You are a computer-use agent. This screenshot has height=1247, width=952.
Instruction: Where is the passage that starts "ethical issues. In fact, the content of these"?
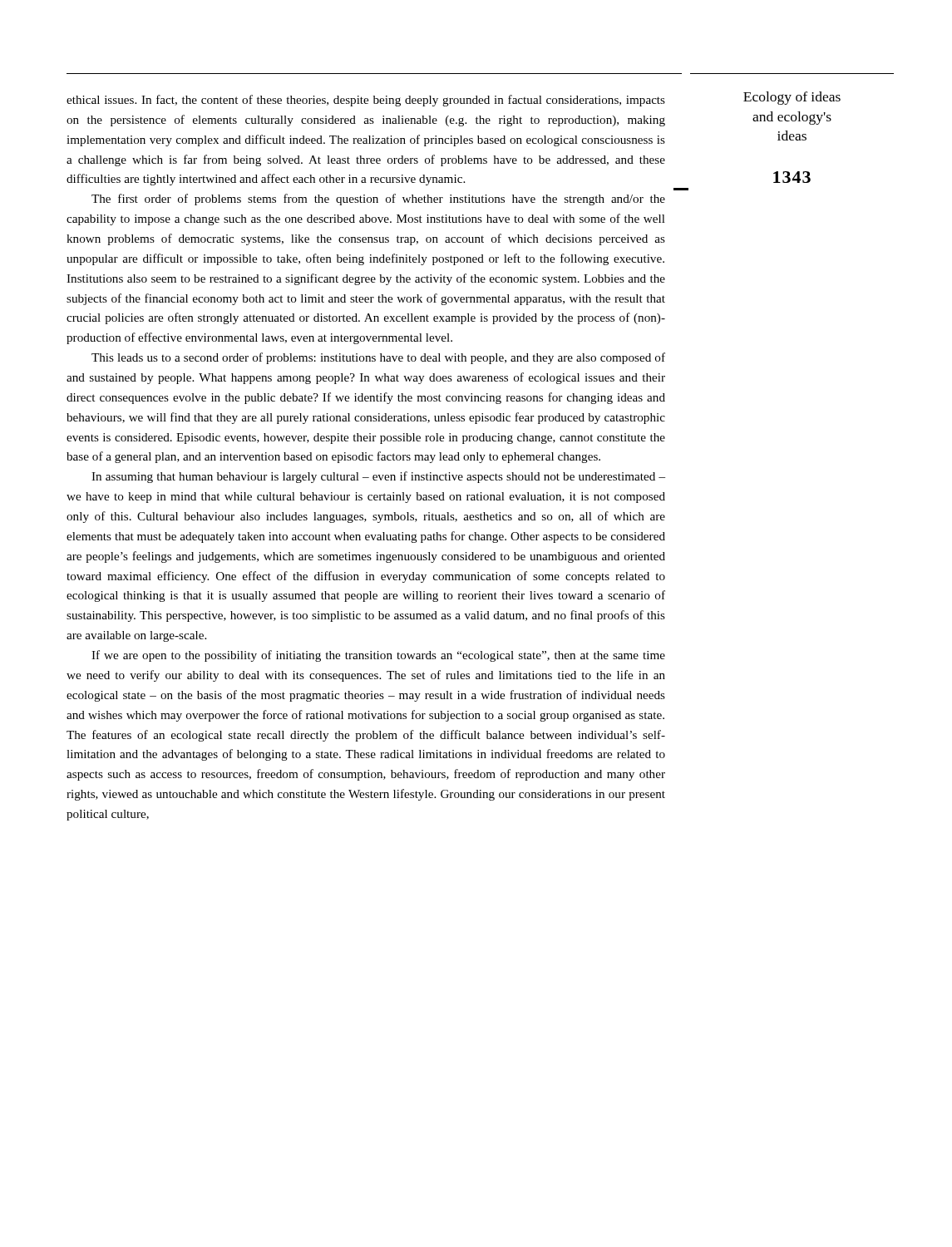point(366,457)
